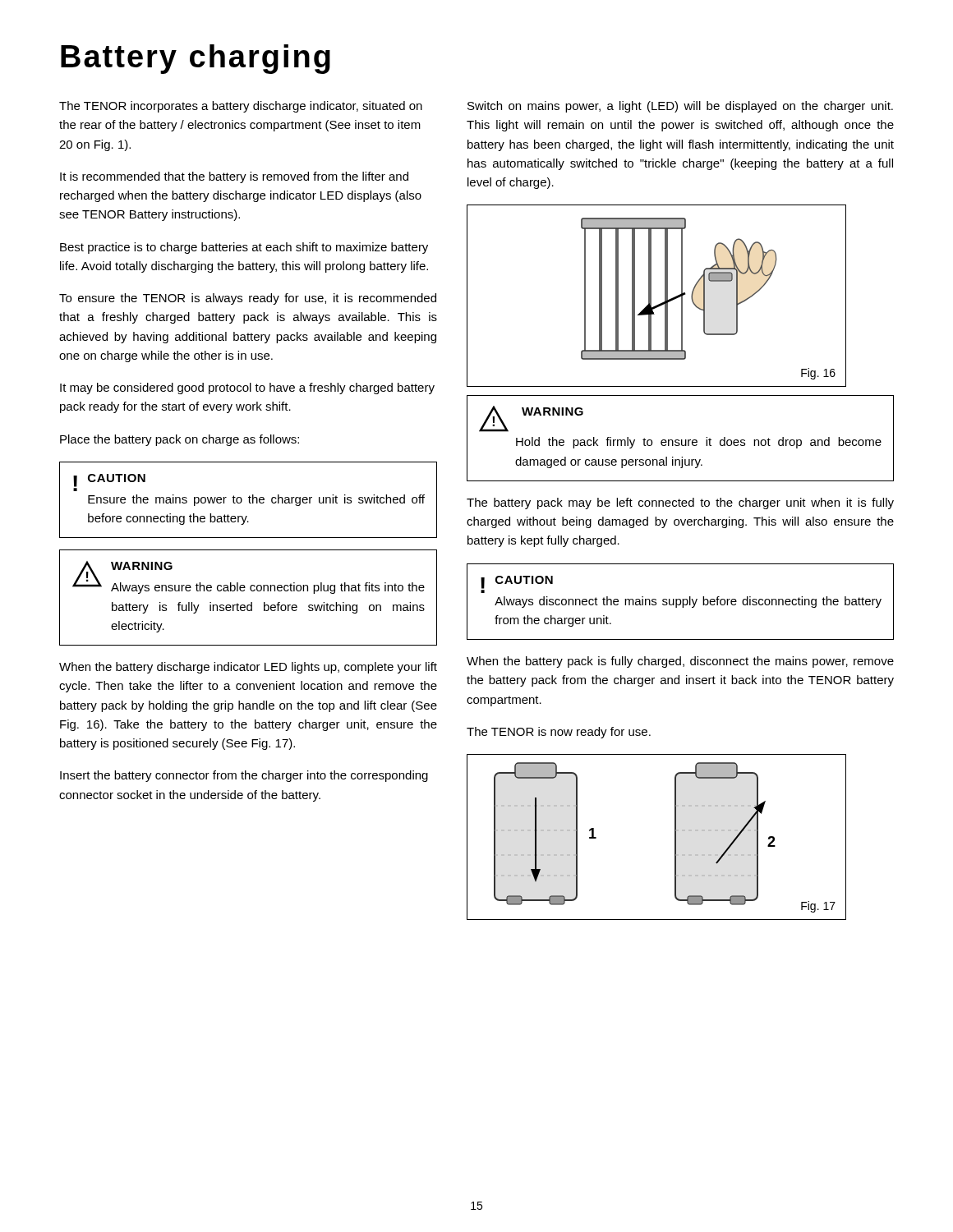Find the block starting "When the battery pack"
This screenshot has width=953, height=1232.
pos(680,680)
